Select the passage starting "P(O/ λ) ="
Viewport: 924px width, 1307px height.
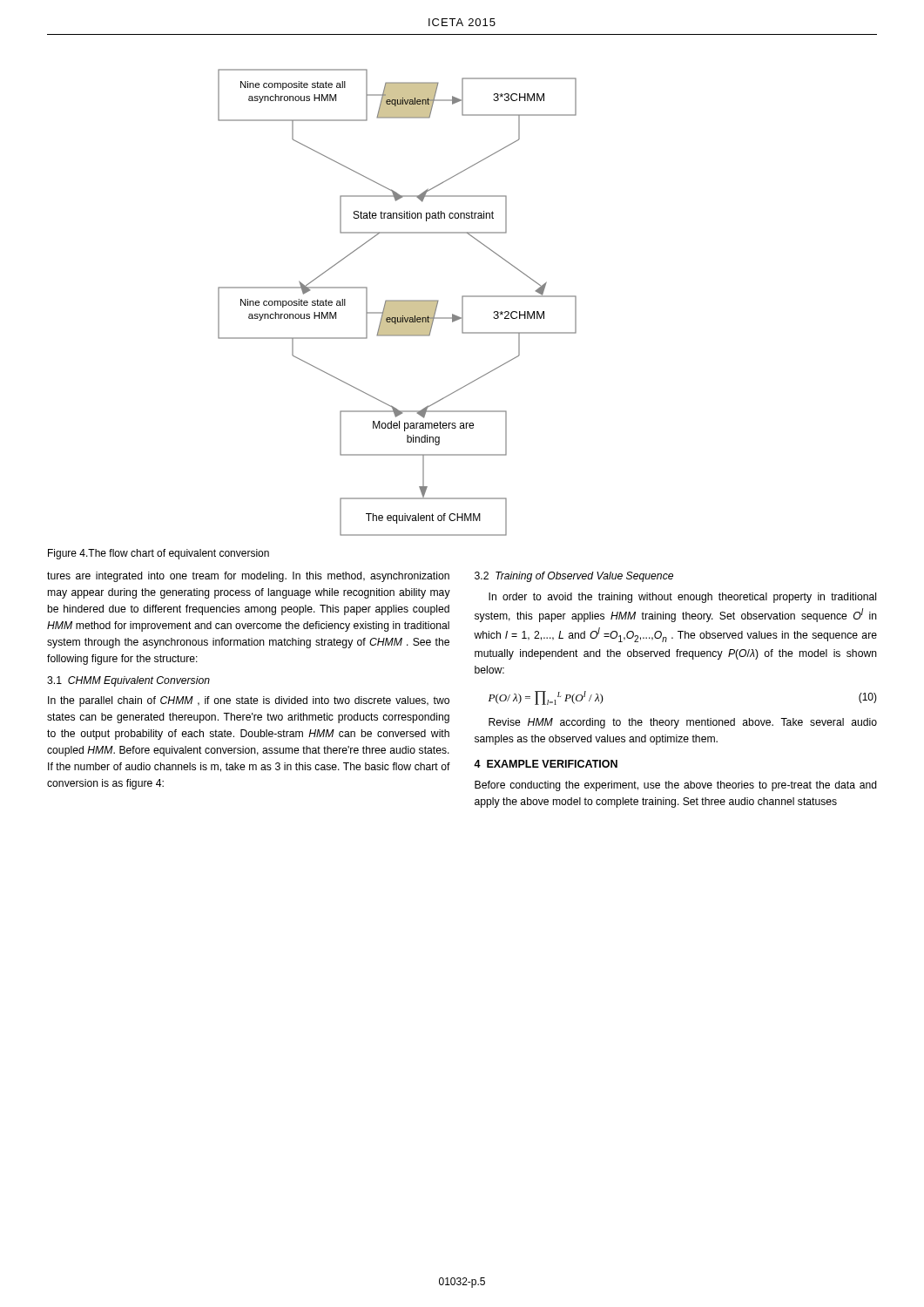[538, 698]
